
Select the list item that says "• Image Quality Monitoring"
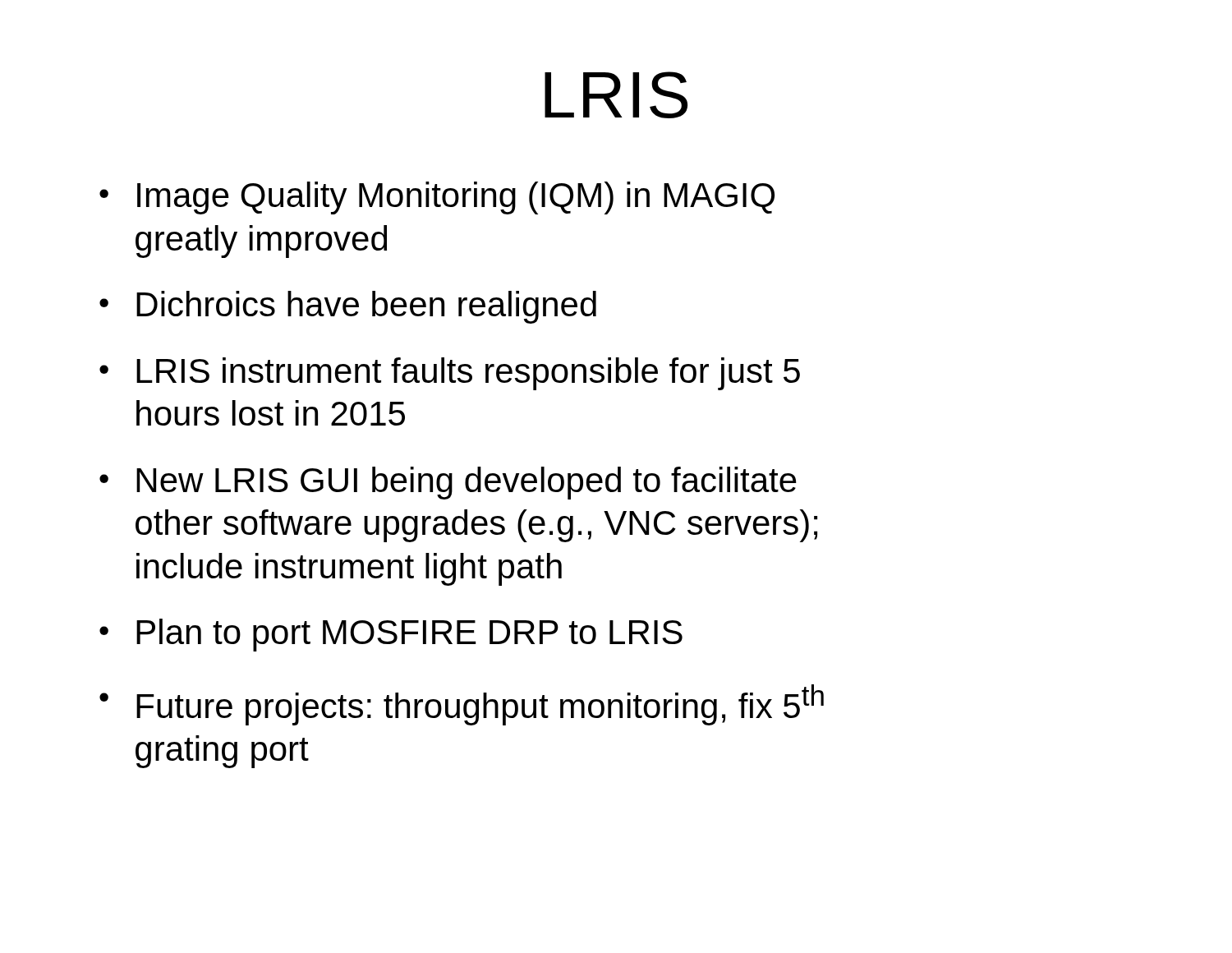coord(437,217)
